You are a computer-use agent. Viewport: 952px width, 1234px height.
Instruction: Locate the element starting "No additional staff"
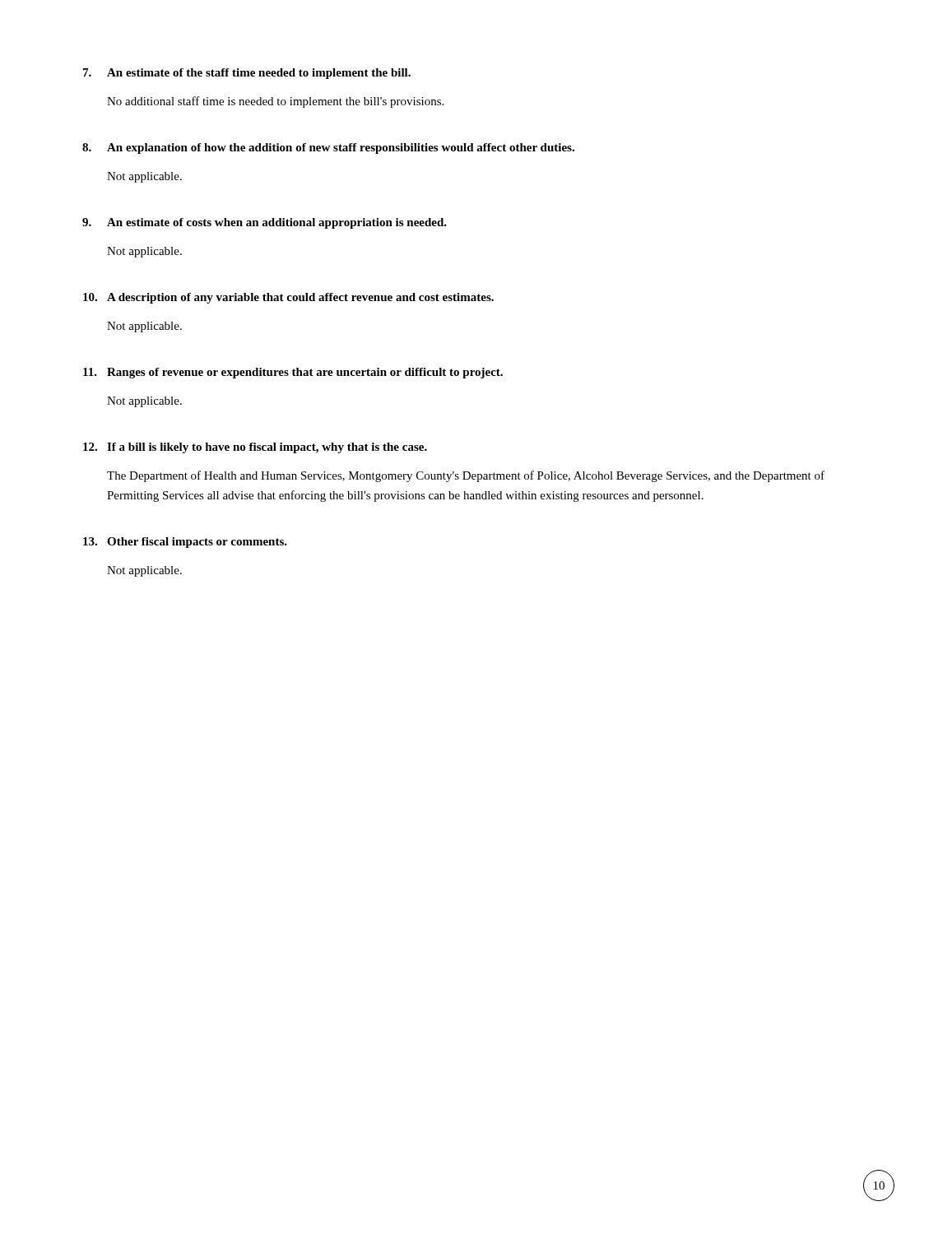click(x=275, y=102)
